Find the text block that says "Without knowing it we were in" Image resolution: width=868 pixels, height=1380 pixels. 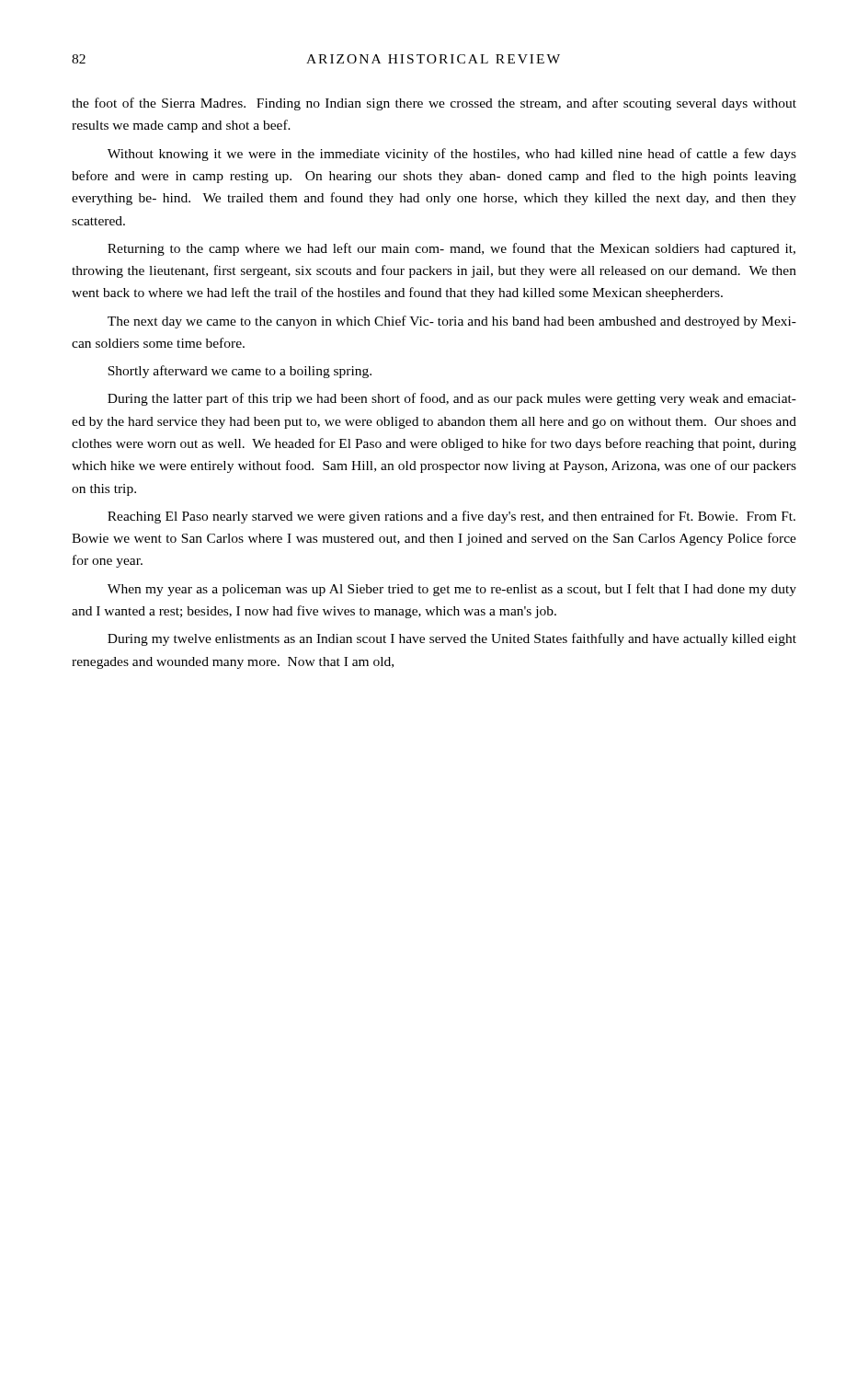(434, 186)
